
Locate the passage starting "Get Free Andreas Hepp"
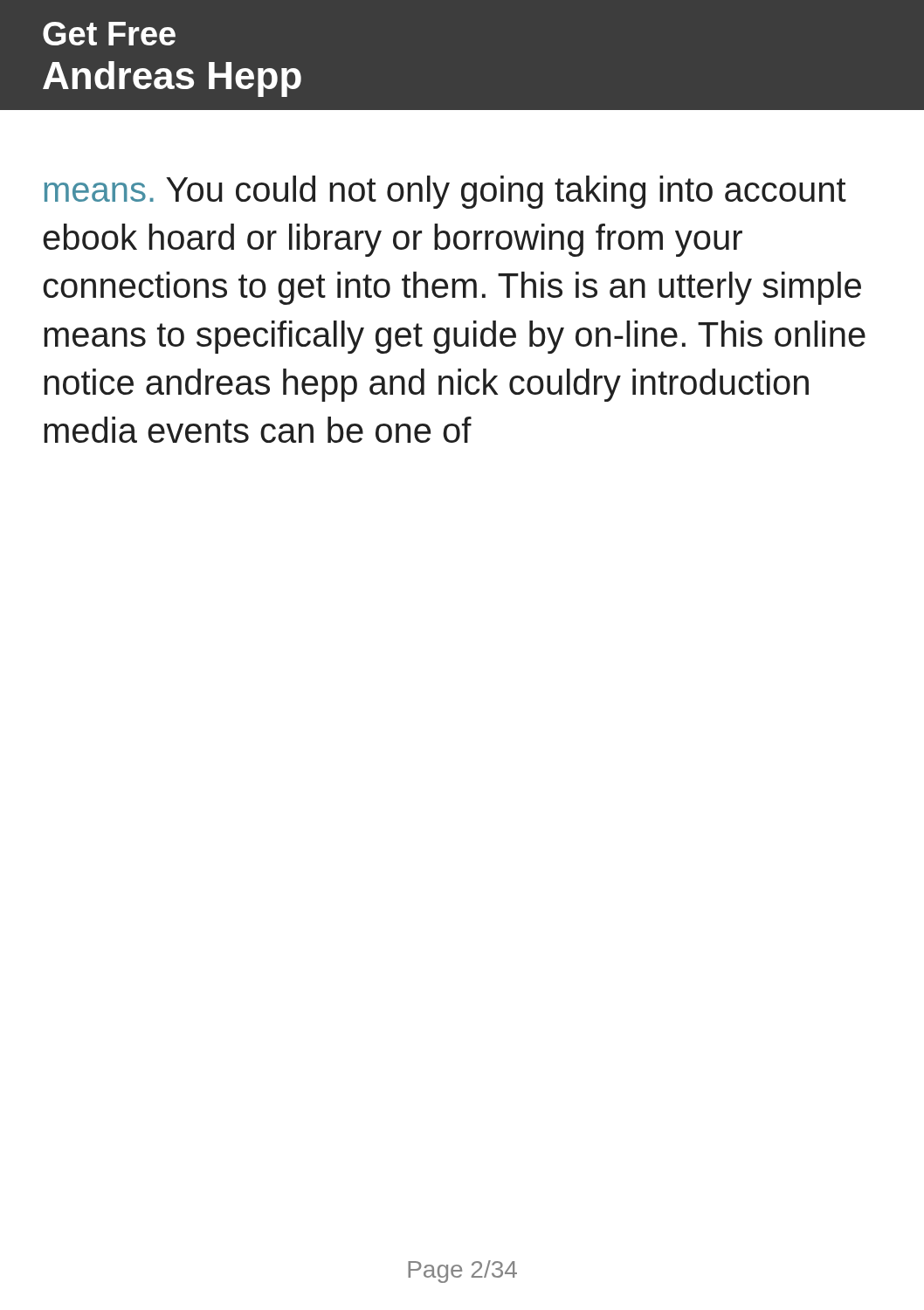[109, 34]
